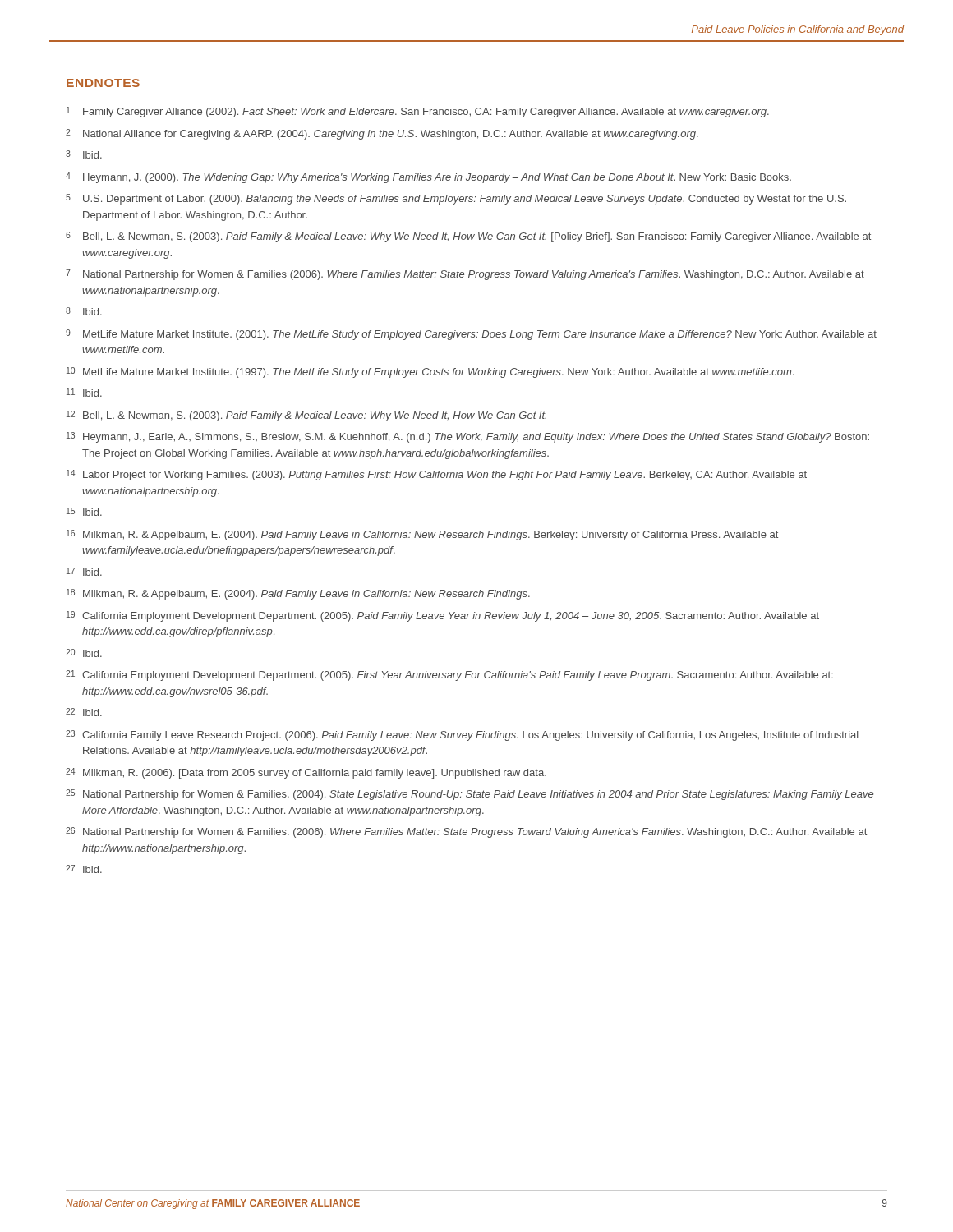Viewport: 953px width, 1232px height.
Task: Point to the element starting "1 Family Caregiver Alliance (2002). Fact"
Action: [418, 111]
